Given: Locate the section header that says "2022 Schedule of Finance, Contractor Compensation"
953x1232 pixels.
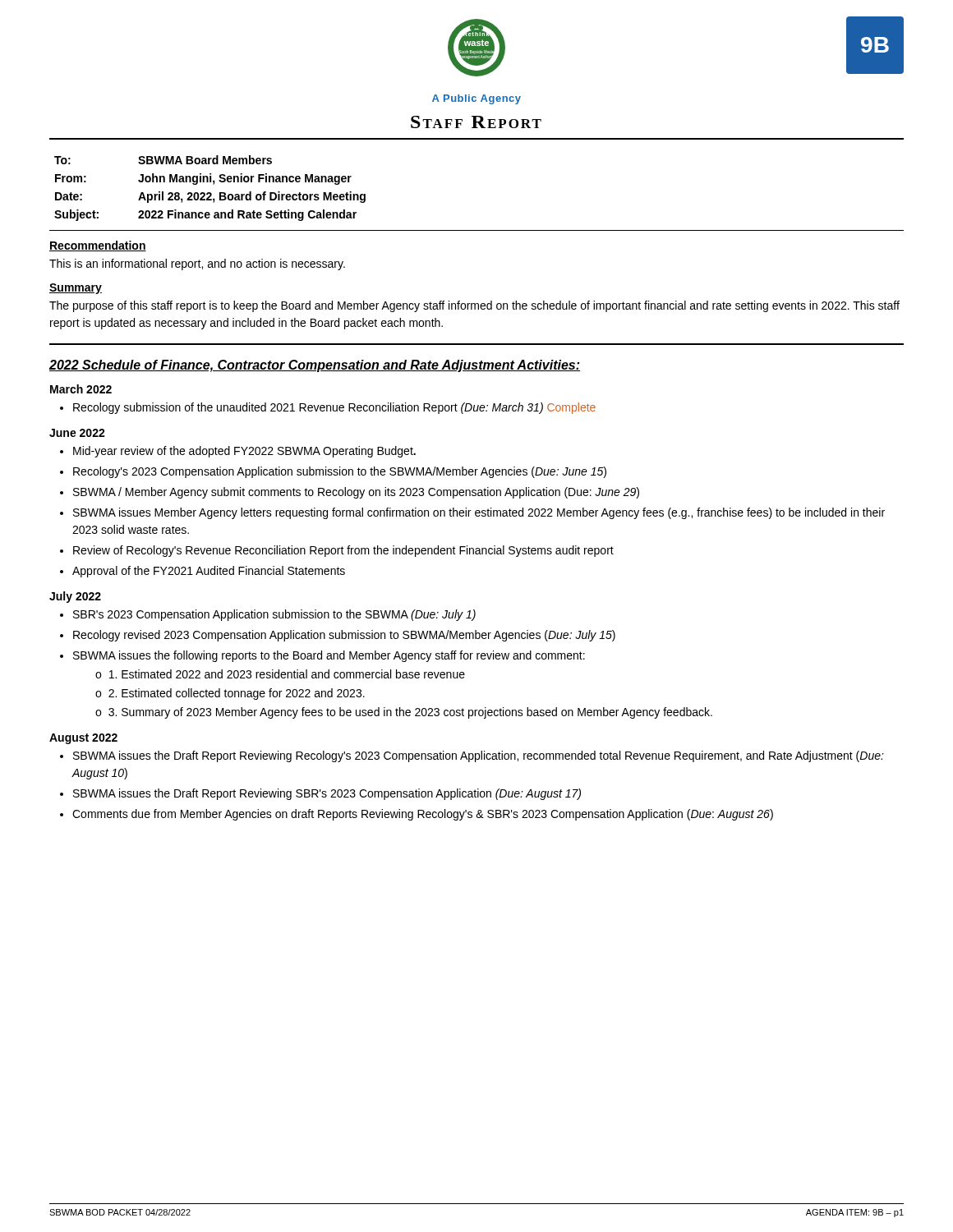Looking at the screenshot, I should (x=315, y=365).
